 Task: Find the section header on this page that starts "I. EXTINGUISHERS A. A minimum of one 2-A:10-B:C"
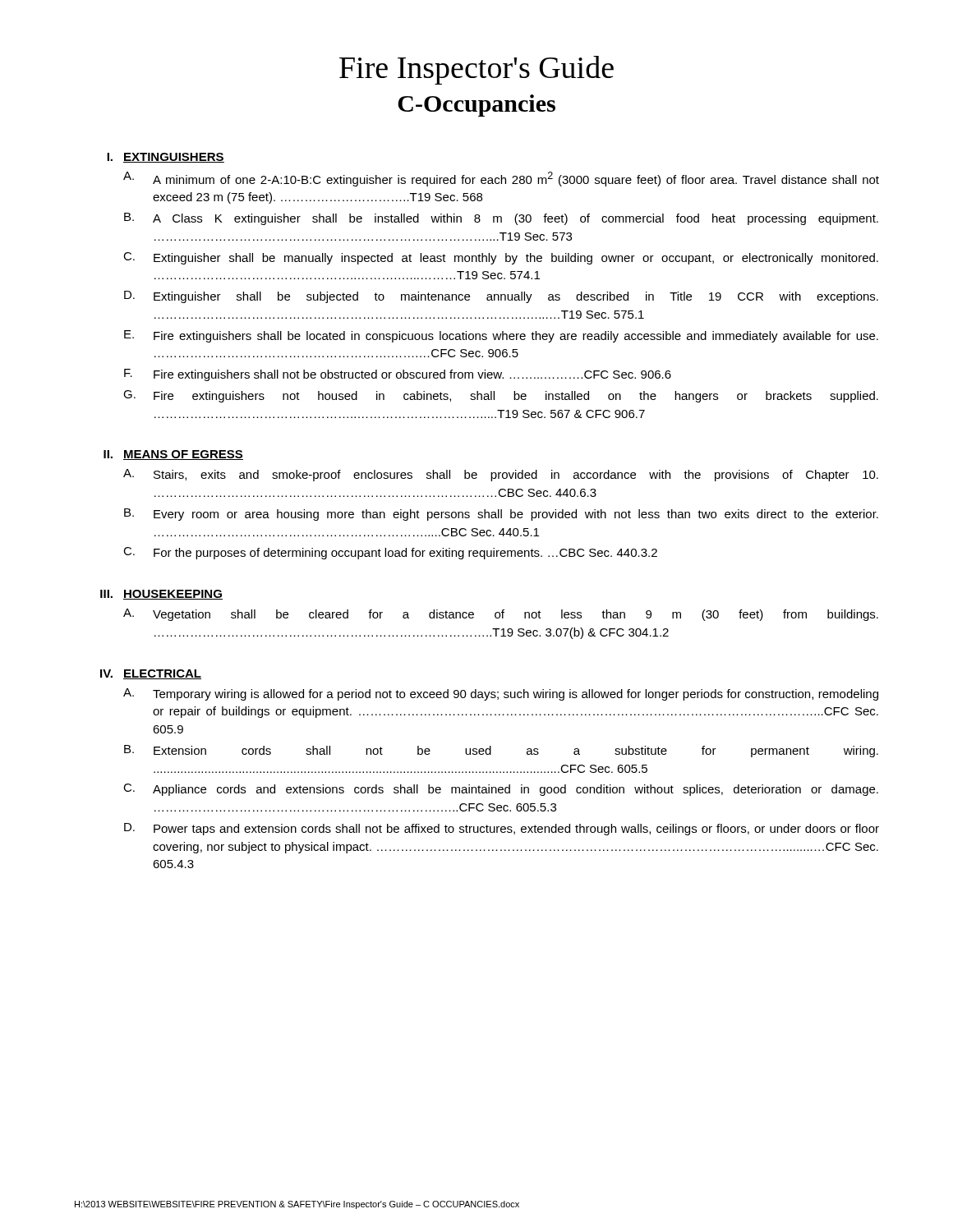click(476, 285)
